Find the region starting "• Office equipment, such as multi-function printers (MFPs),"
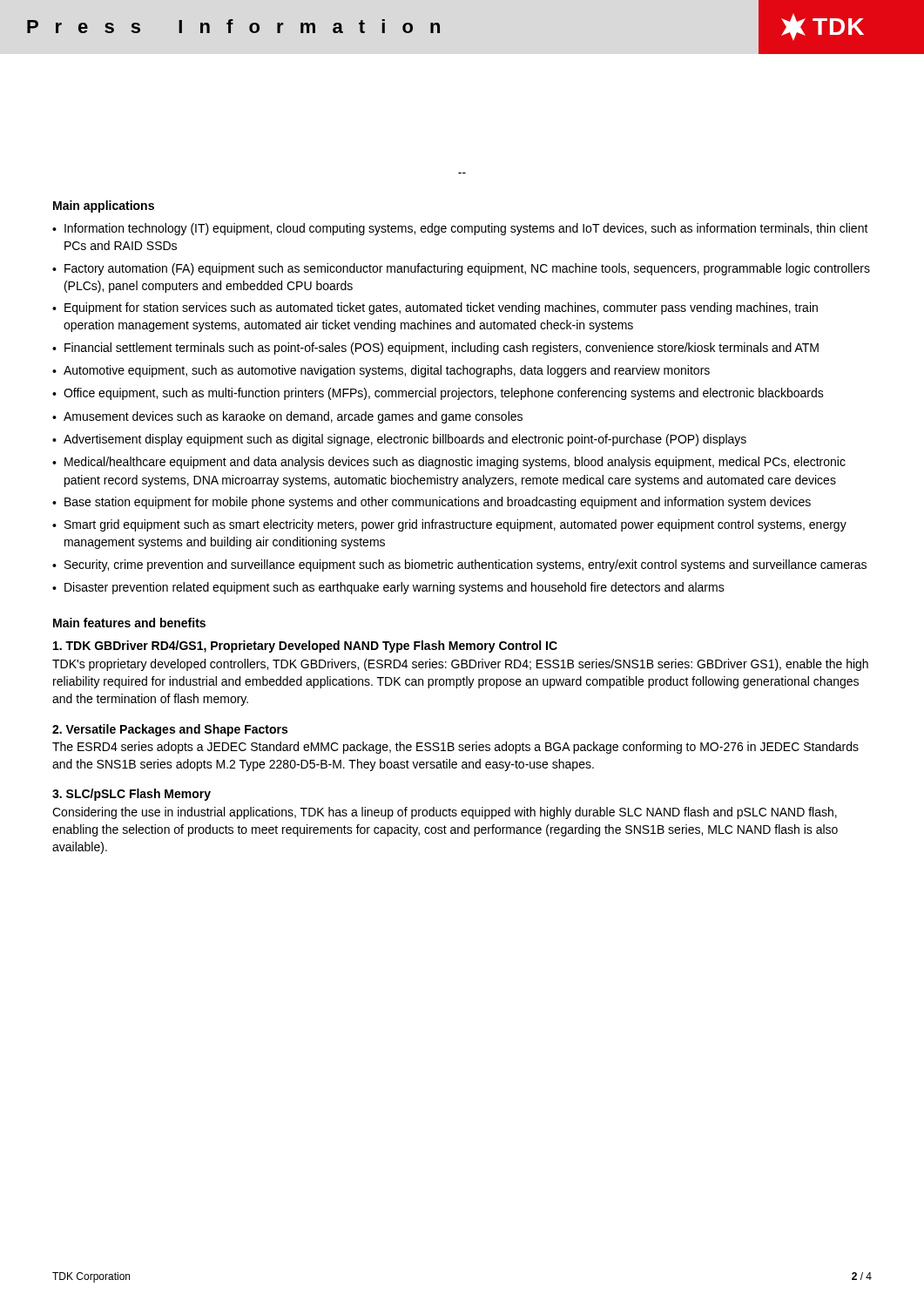The image size is (924, 1307). (x=438, y=394)
